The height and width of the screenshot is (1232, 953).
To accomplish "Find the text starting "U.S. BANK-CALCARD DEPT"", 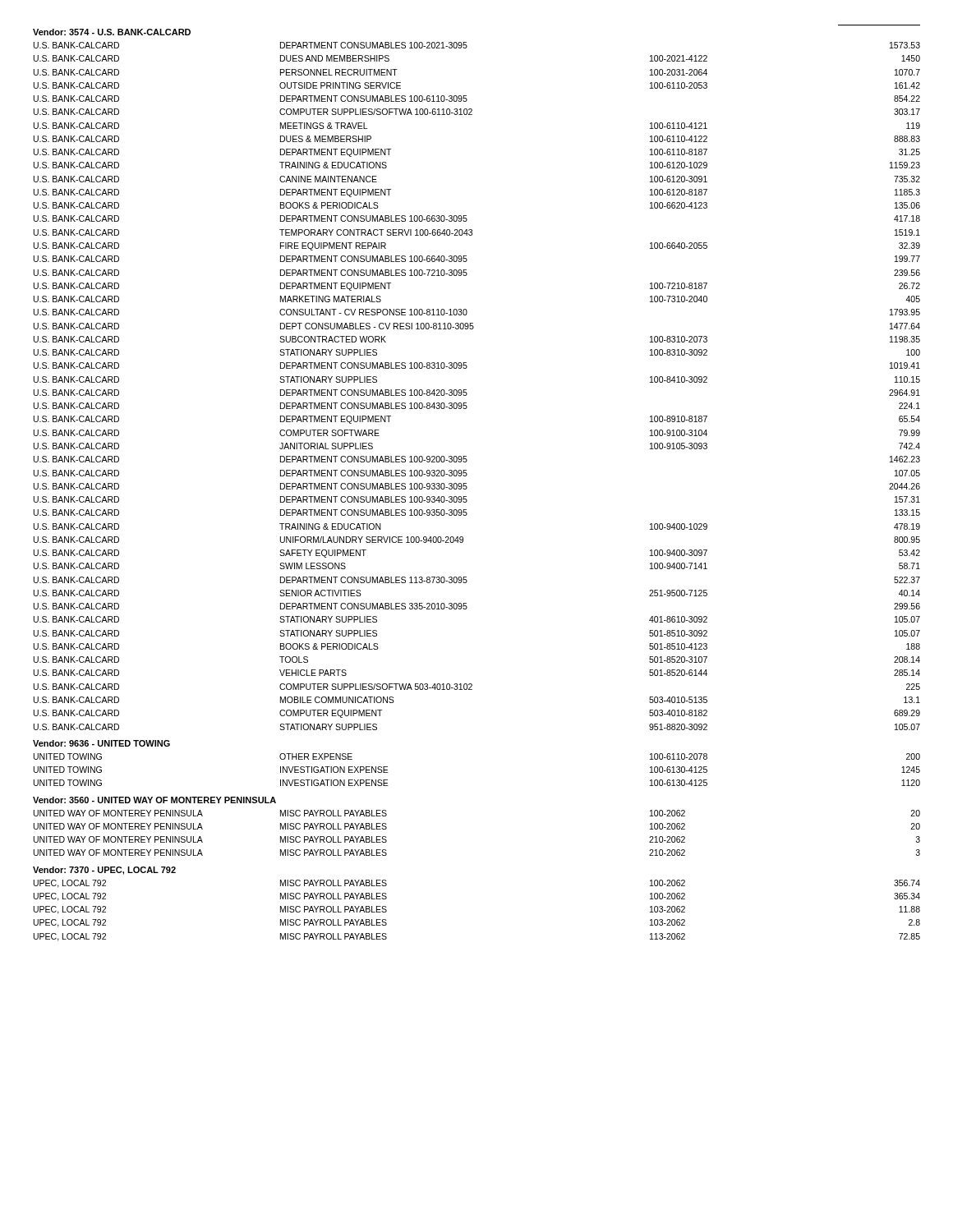I will pos(476,326).
